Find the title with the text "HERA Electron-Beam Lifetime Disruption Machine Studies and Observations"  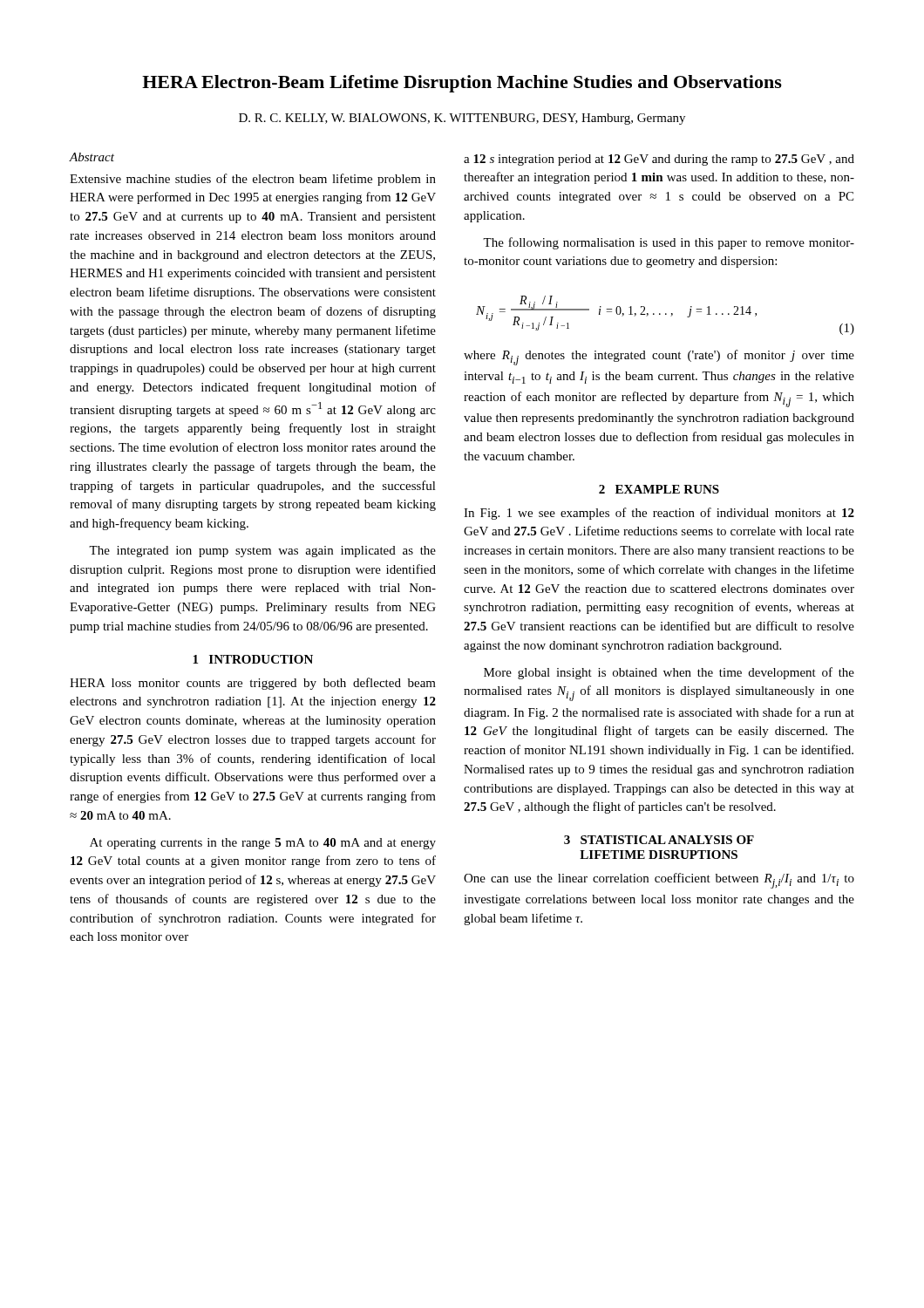click(x=462, y=82)
